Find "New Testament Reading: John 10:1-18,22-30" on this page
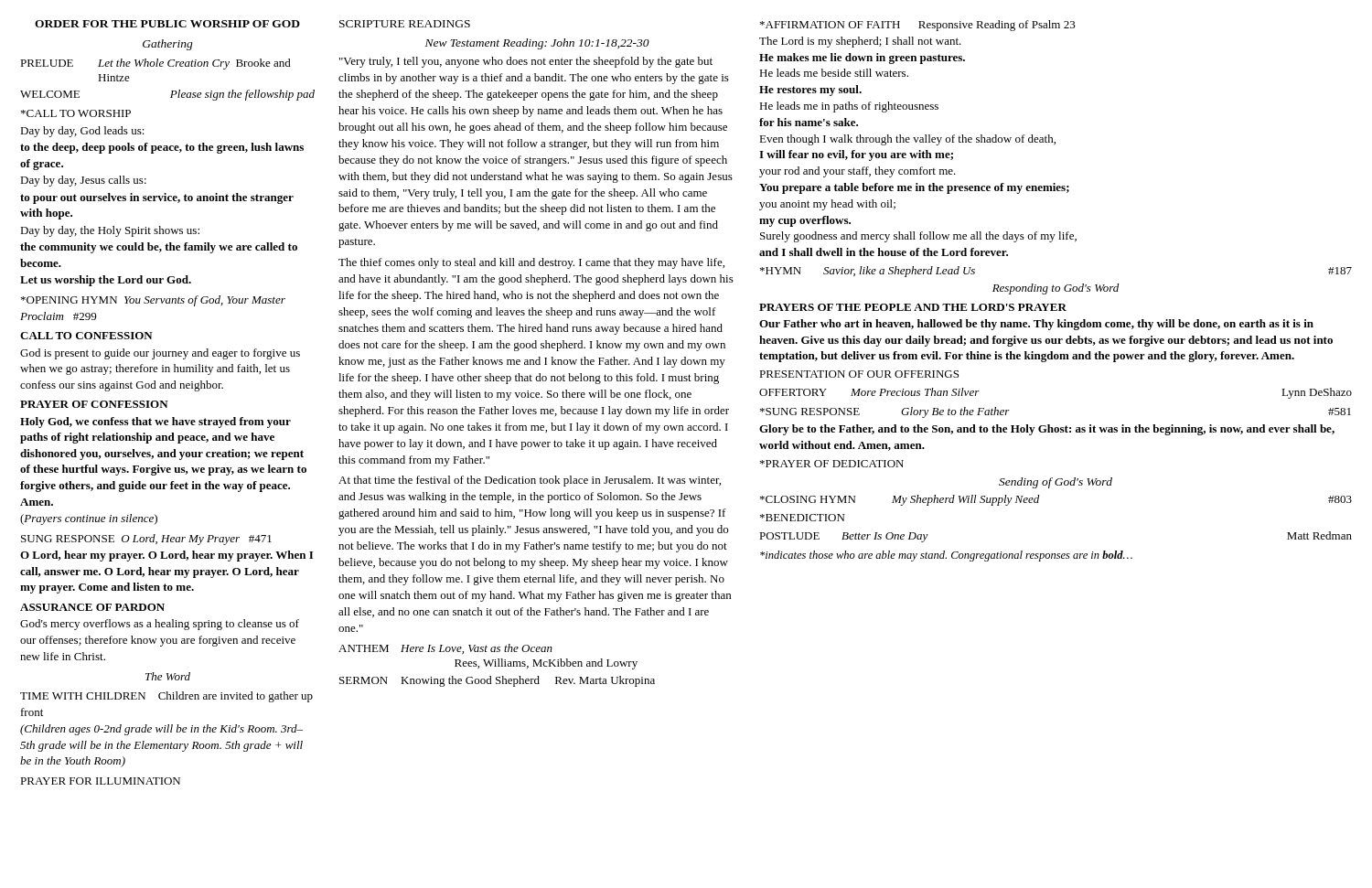 pos(537,43)
